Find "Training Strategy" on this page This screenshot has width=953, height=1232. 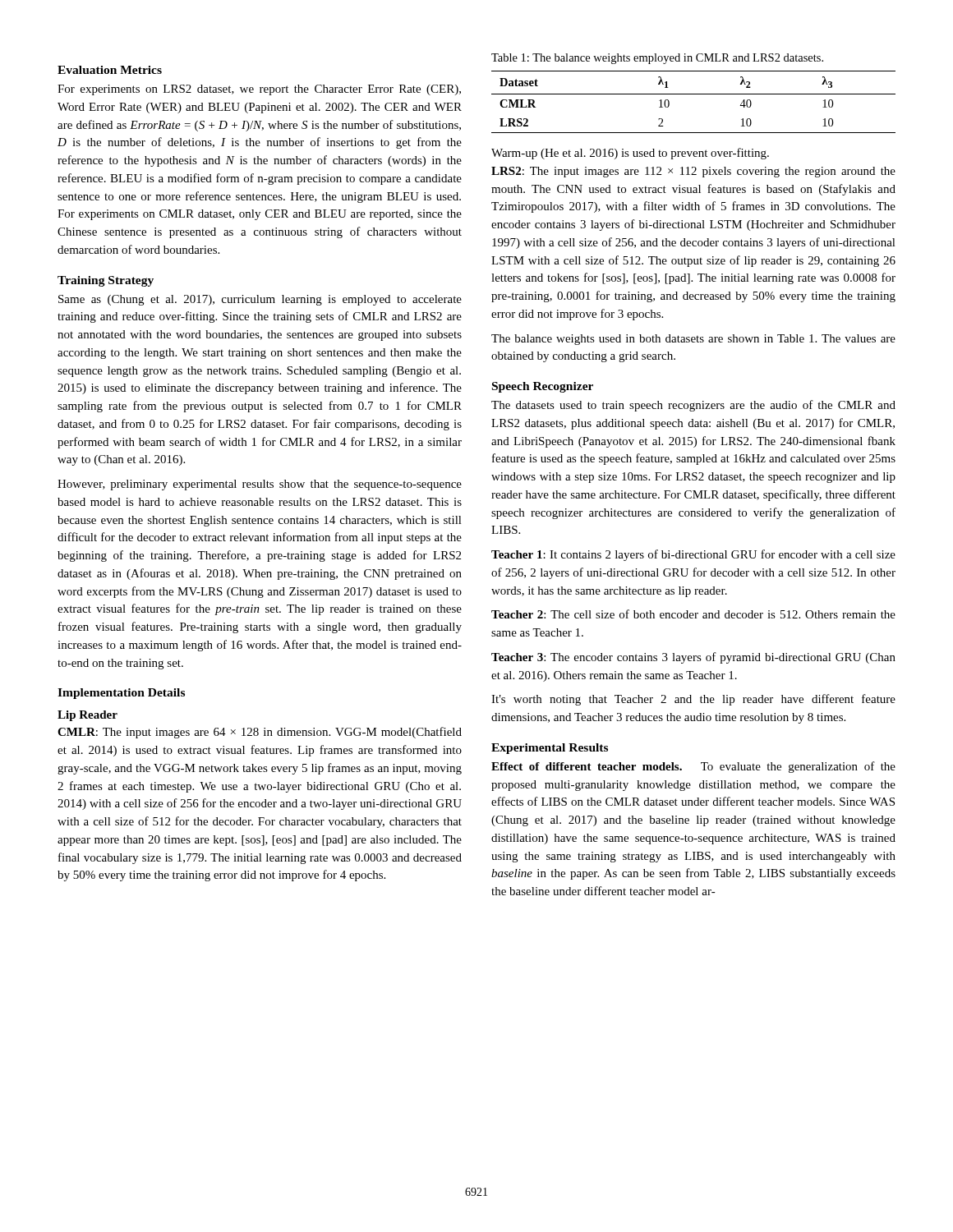click(x=106, y=279)
